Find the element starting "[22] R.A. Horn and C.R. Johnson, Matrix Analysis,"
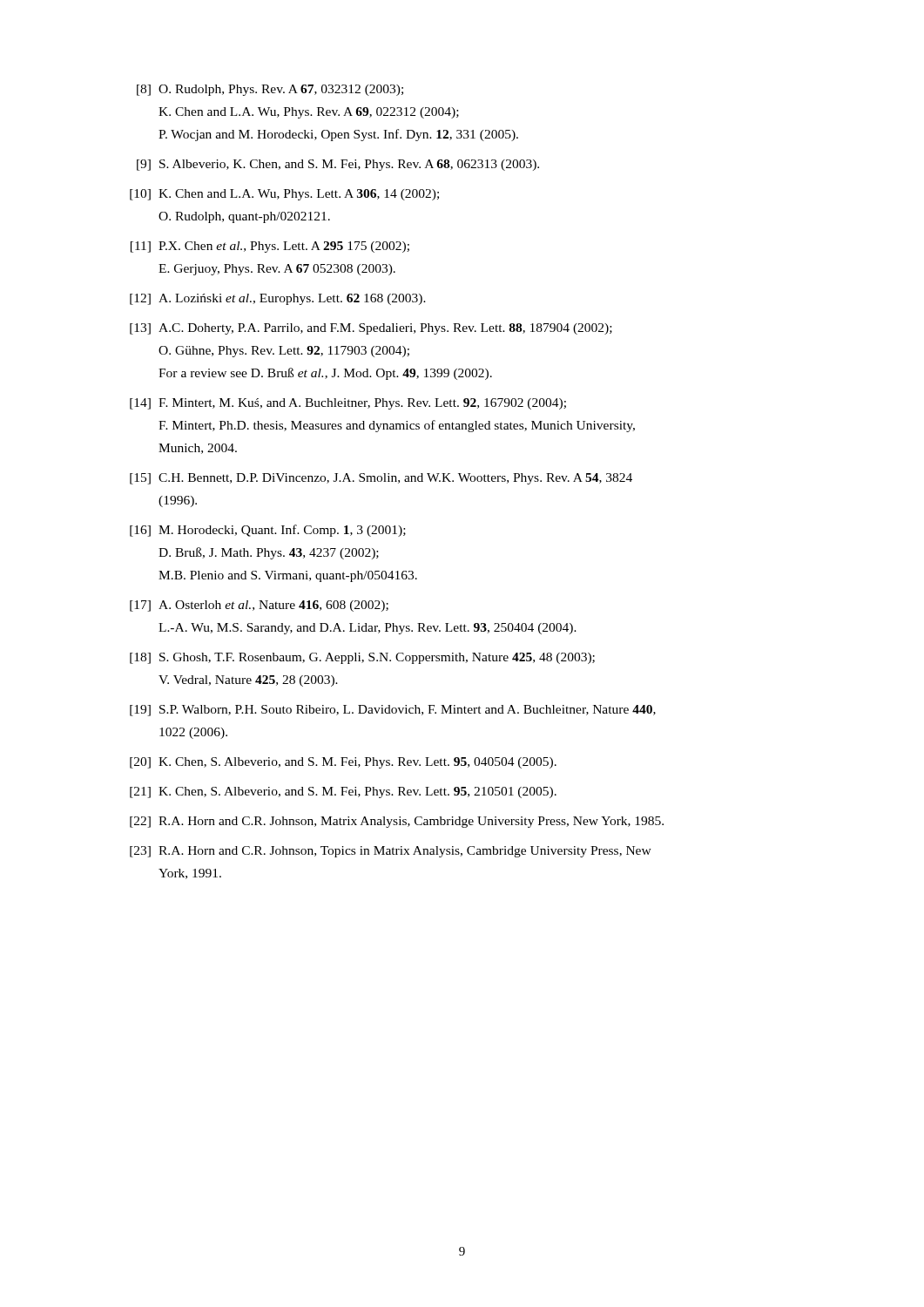 pos(466,821)
